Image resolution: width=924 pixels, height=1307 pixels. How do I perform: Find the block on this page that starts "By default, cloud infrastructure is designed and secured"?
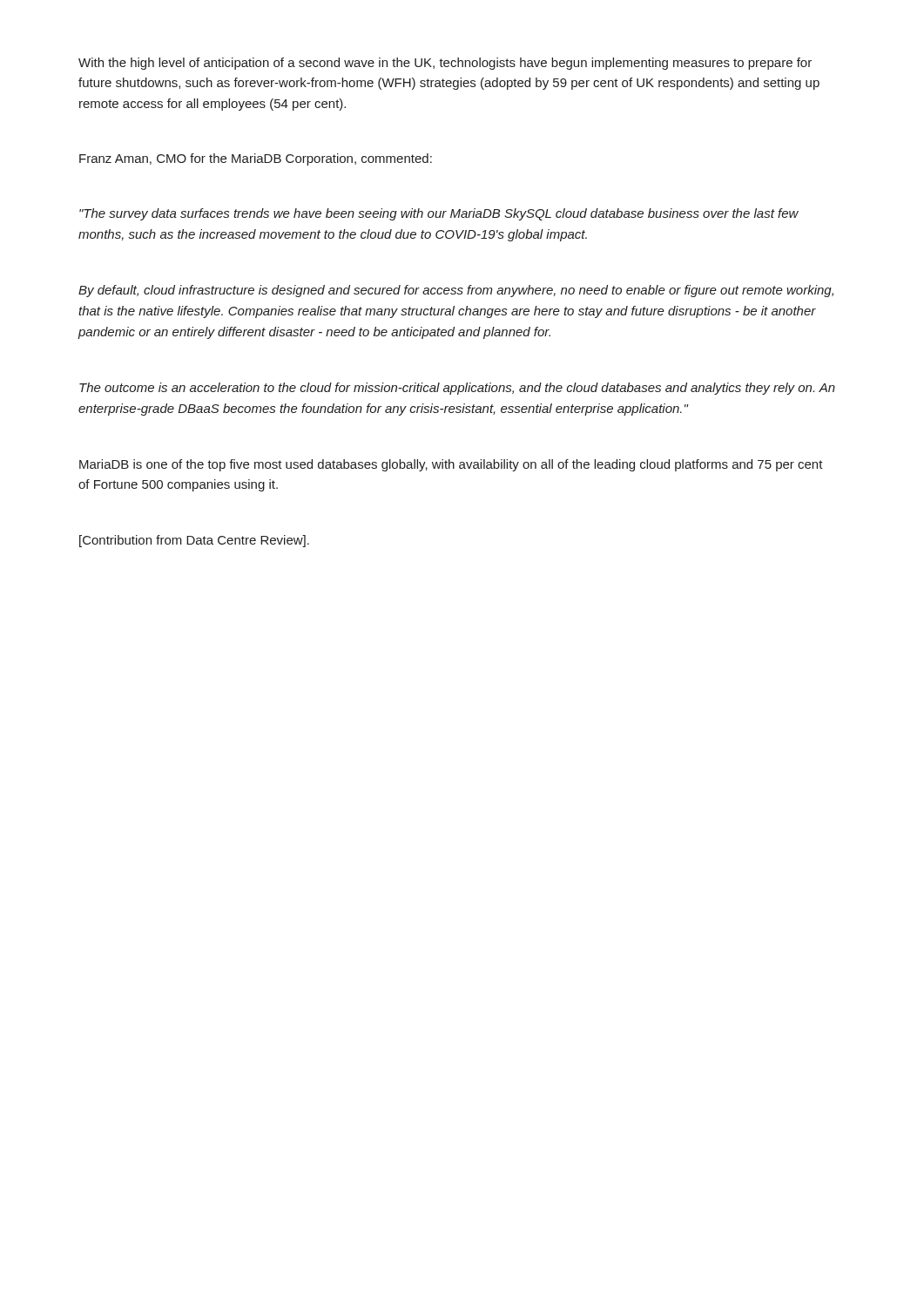457,311
